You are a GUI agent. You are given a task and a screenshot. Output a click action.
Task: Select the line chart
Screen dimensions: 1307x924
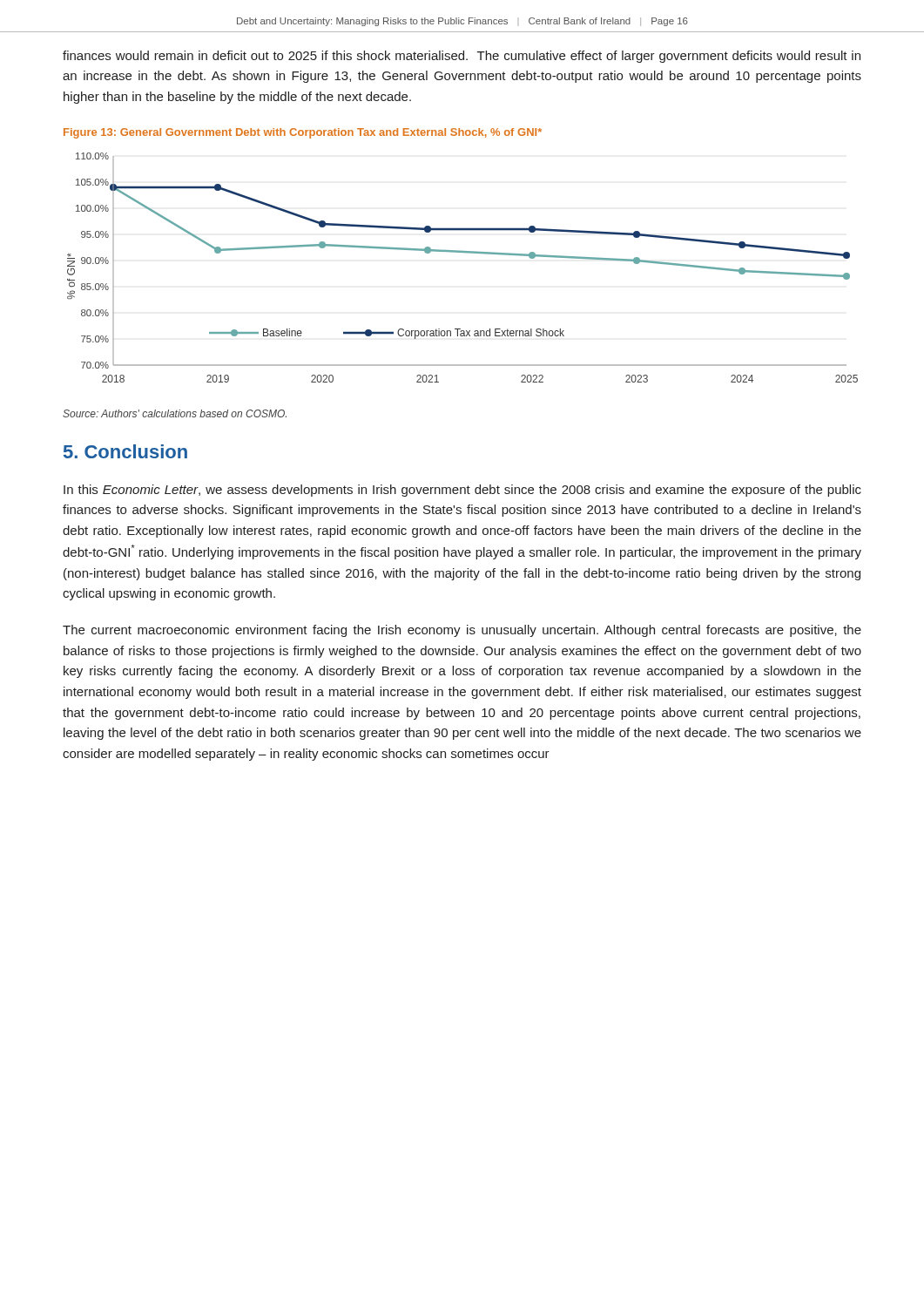click(462, 276)
